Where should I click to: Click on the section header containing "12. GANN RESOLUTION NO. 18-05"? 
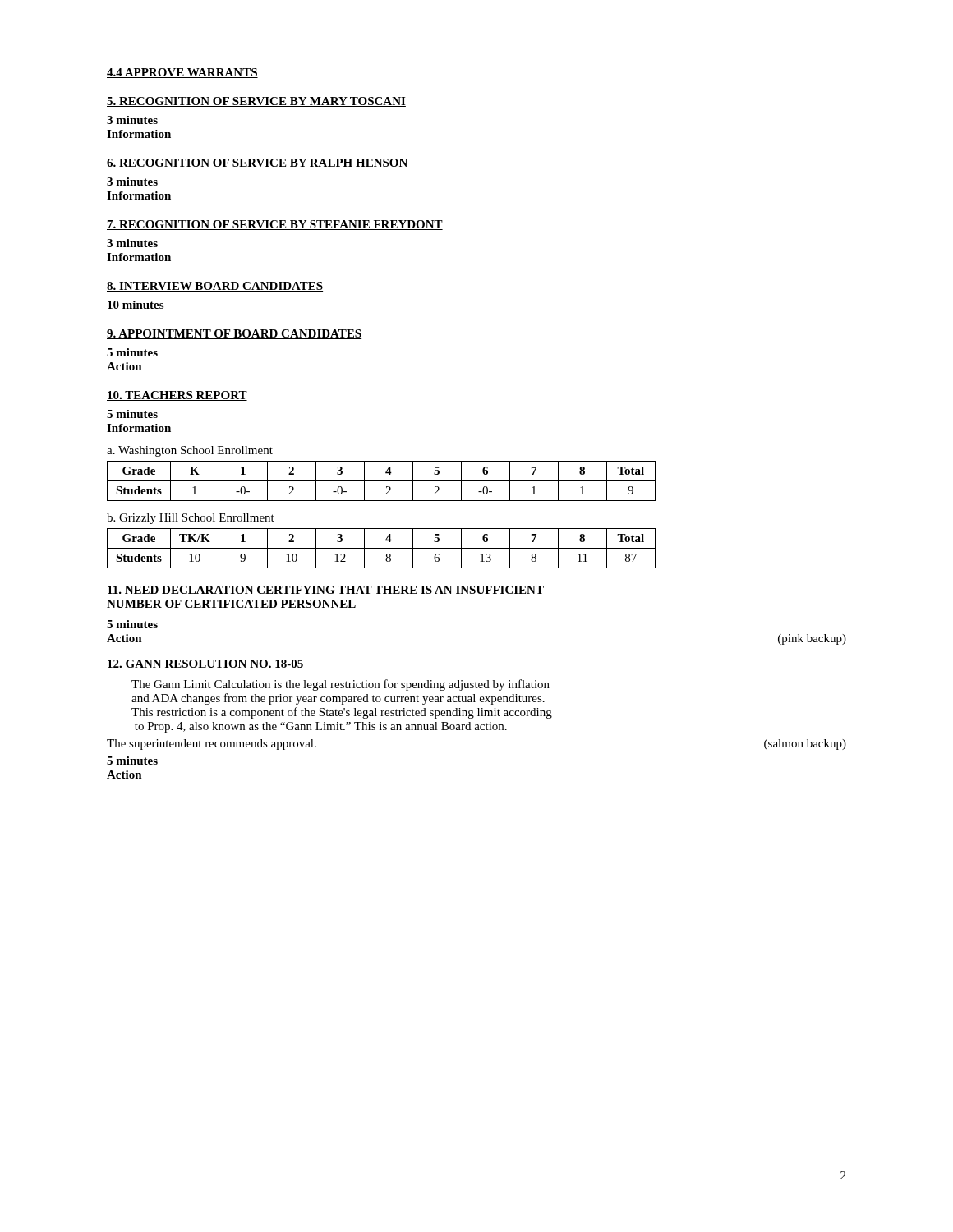point(205,664)
